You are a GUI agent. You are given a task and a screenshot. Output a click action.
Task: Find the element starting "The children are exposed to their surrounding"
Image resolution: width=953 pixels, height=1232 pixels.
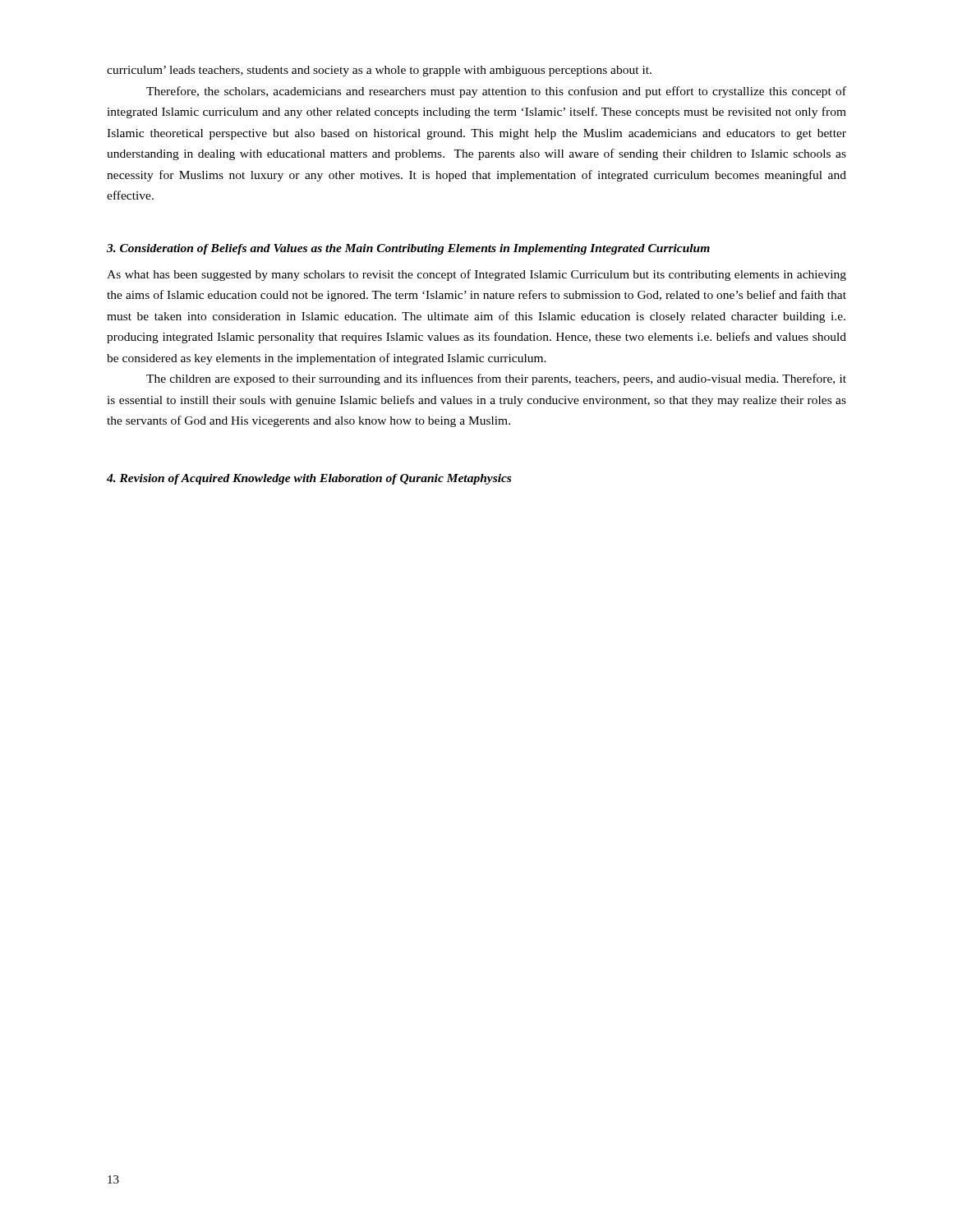476,399
